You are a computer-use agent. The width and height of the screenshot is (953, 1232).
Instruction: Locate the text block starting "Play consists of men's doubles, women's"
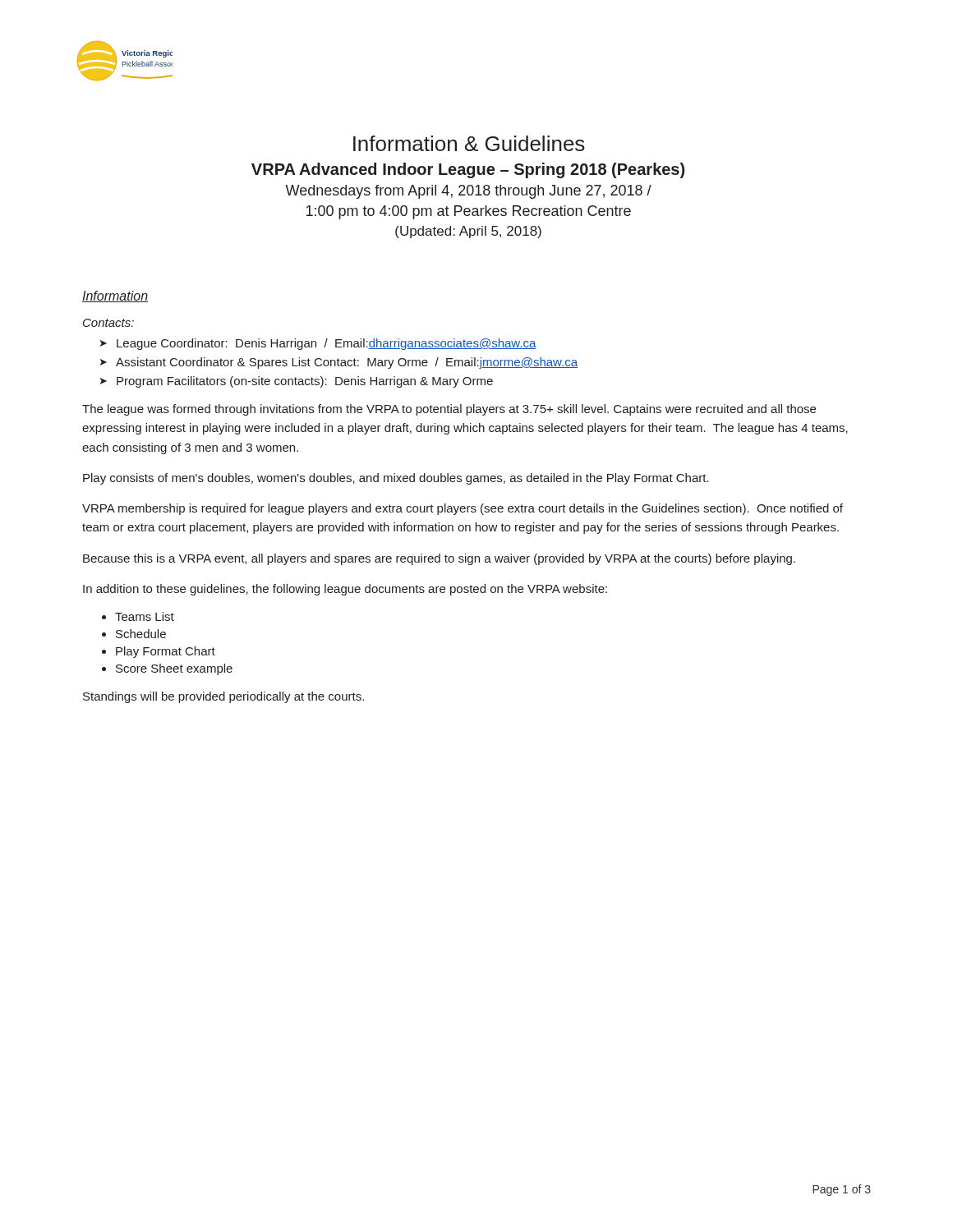point(396,477)
